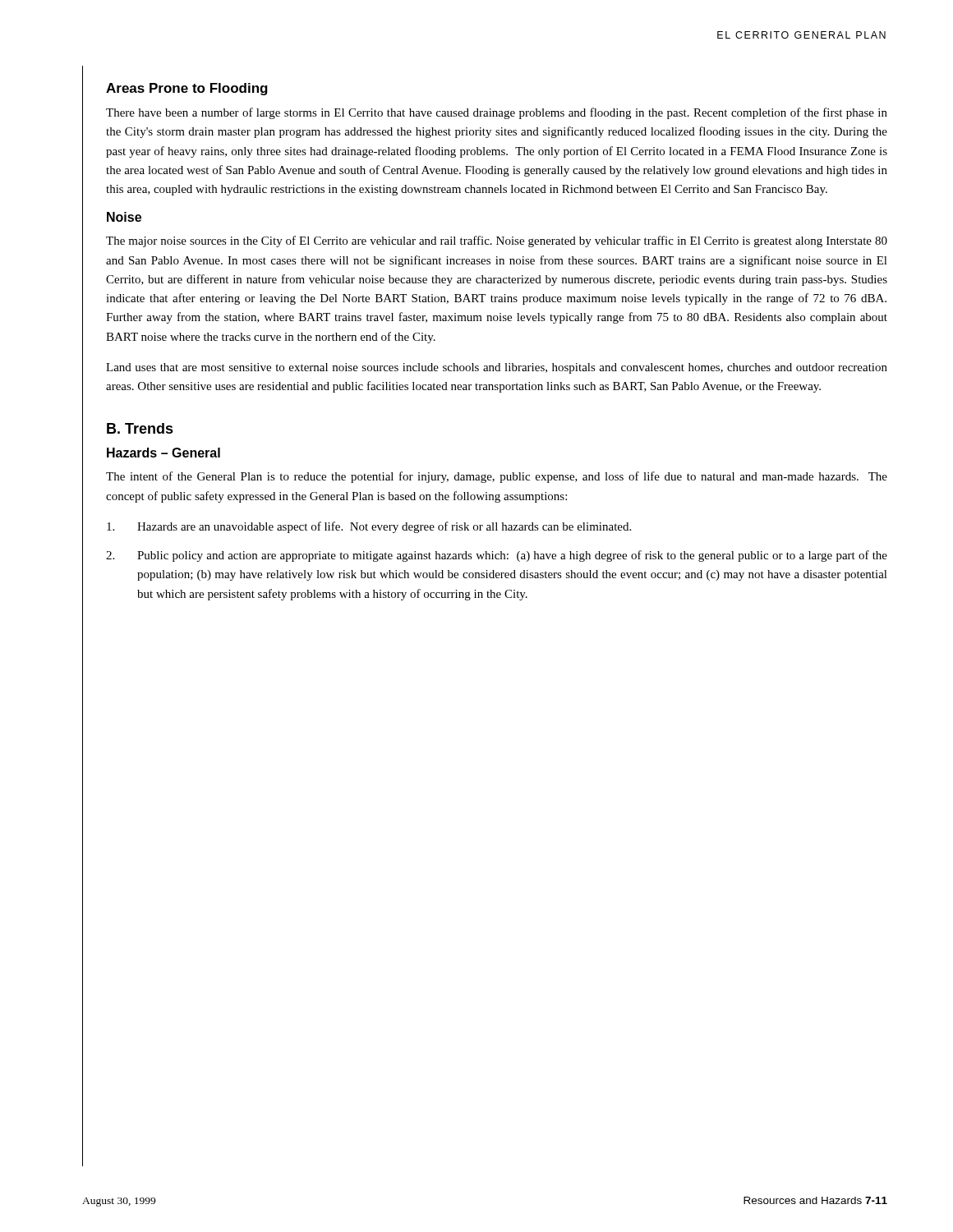Find the text block starting "Land uses that are most sensitive to"
This screenshot has height=1232, width=953.
[497, 376]
